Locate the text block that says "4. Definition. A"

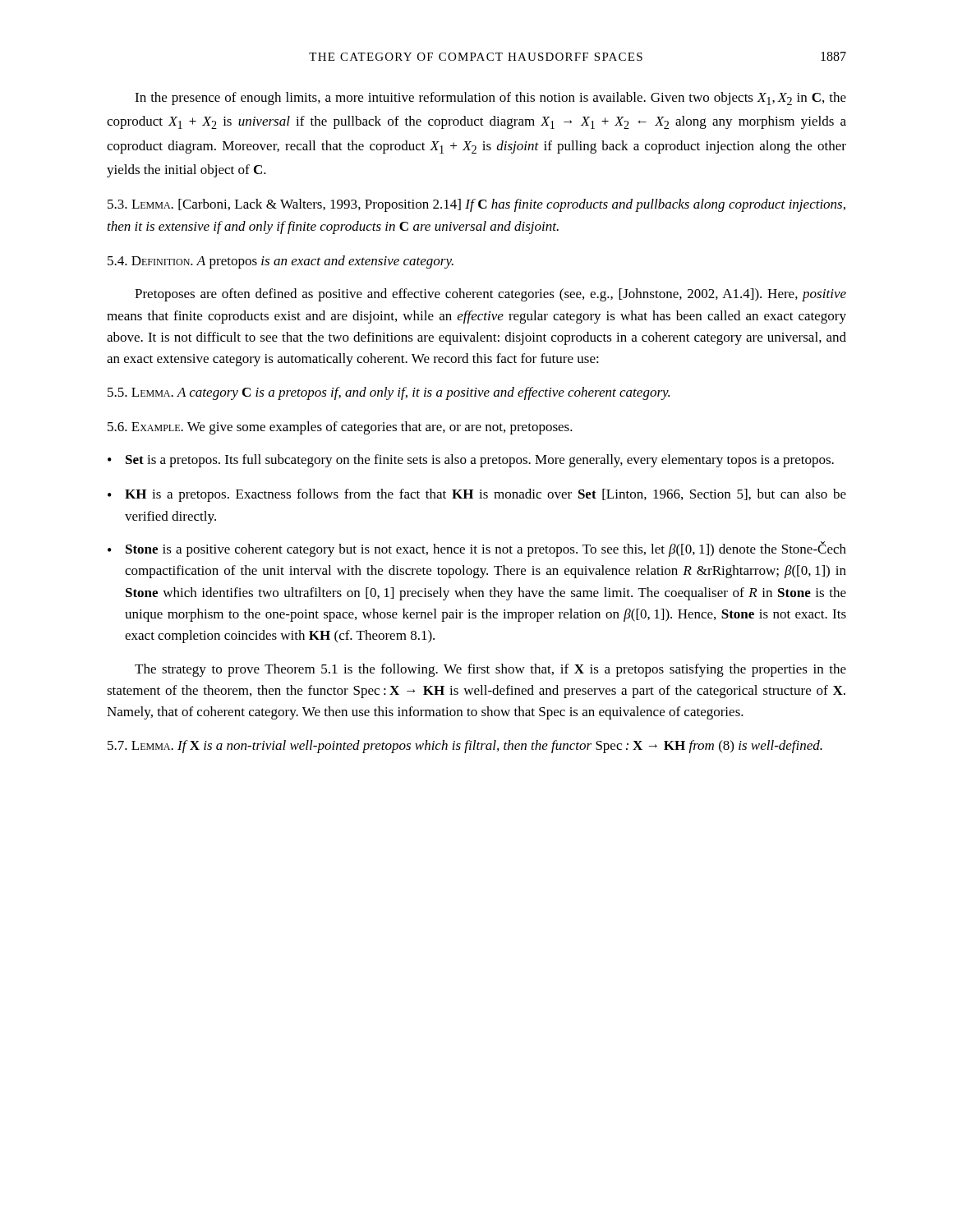point(281,262)
